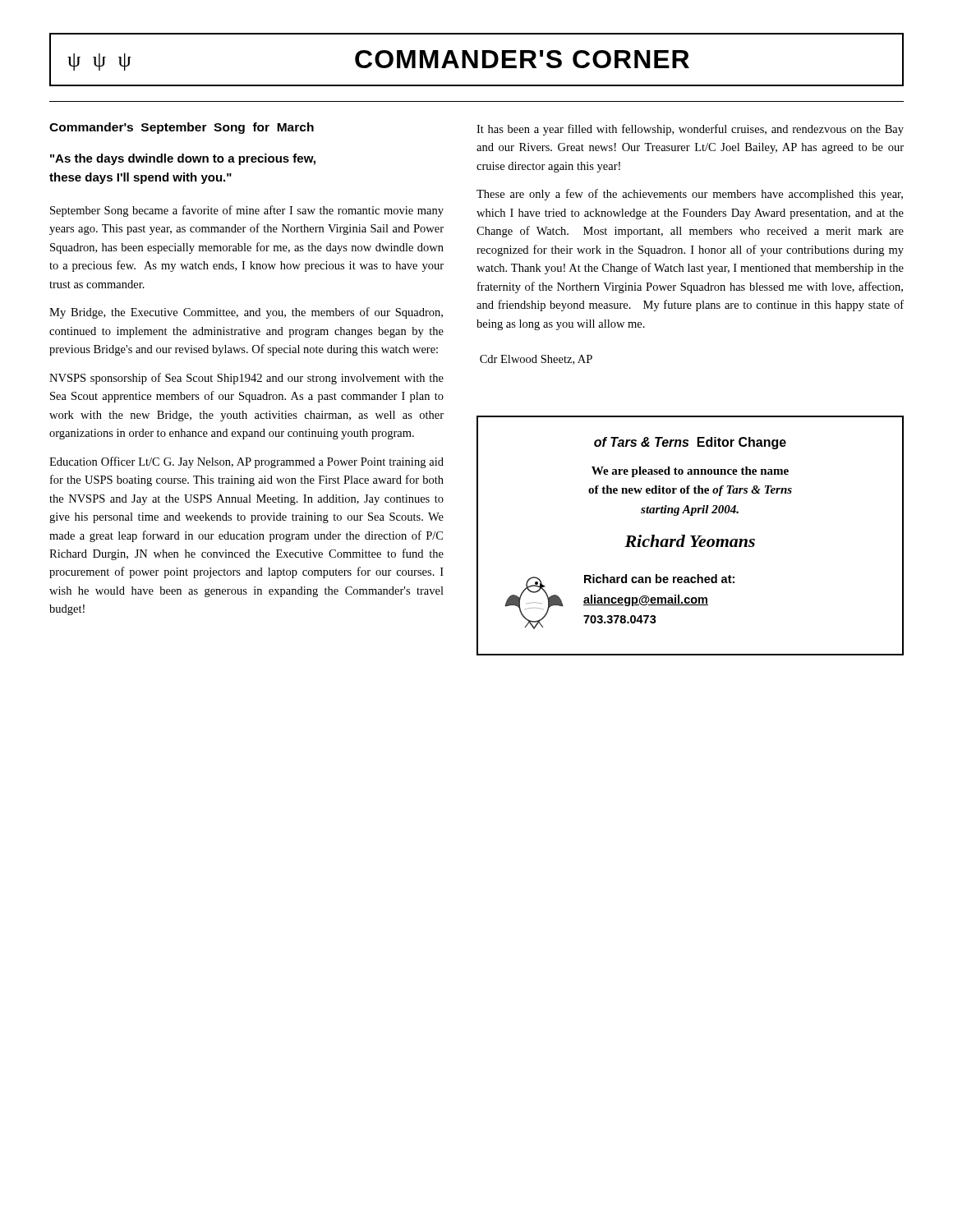Select the text block that reads "NVSPS sponsorship of Sea Scout Ship1942 and our"
This screenshot has width=953, height=1232.
(246, 405)
